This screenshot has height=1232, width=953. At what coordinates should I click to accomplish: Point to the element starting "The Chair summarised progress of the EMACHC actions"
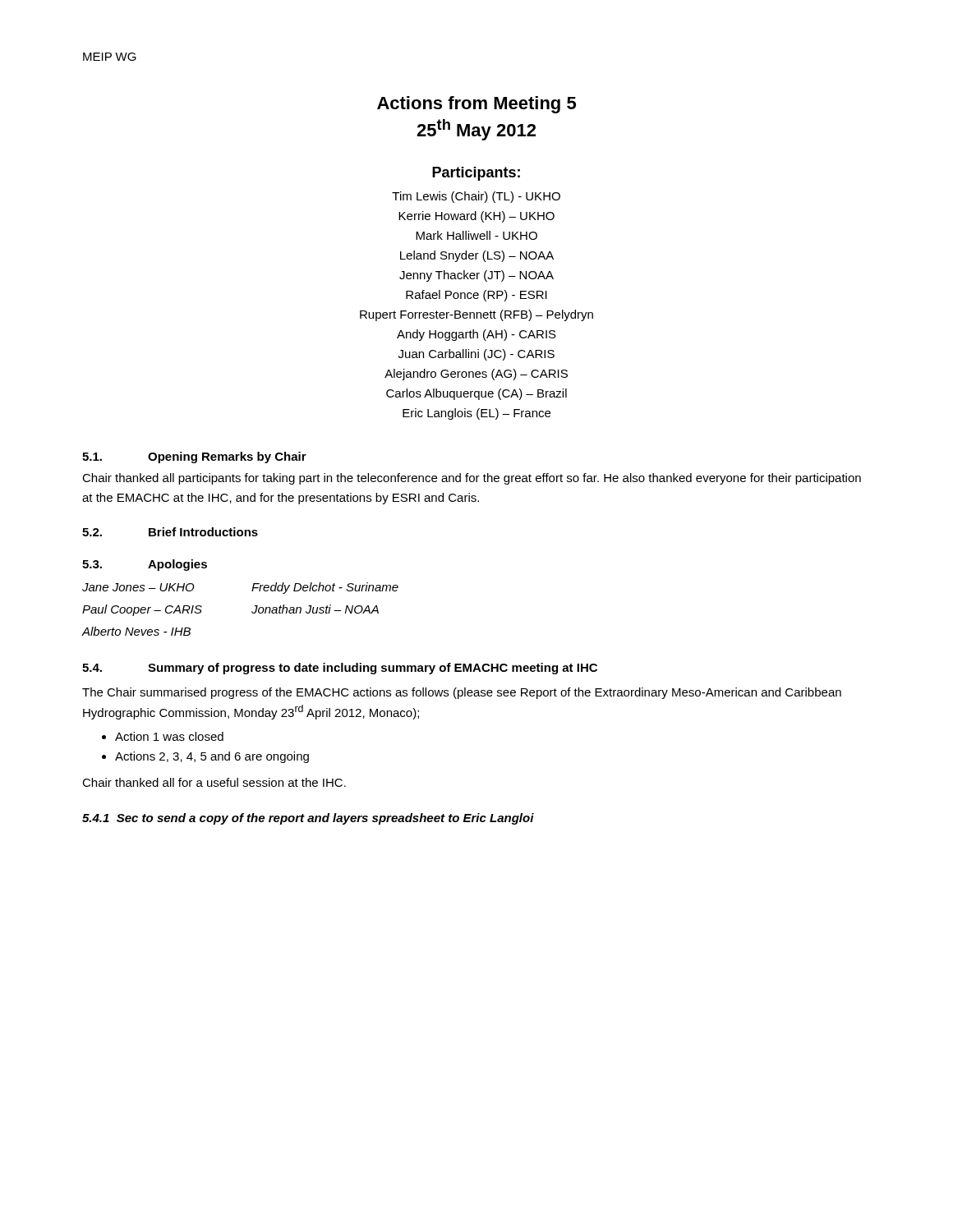tap(476, 702)
